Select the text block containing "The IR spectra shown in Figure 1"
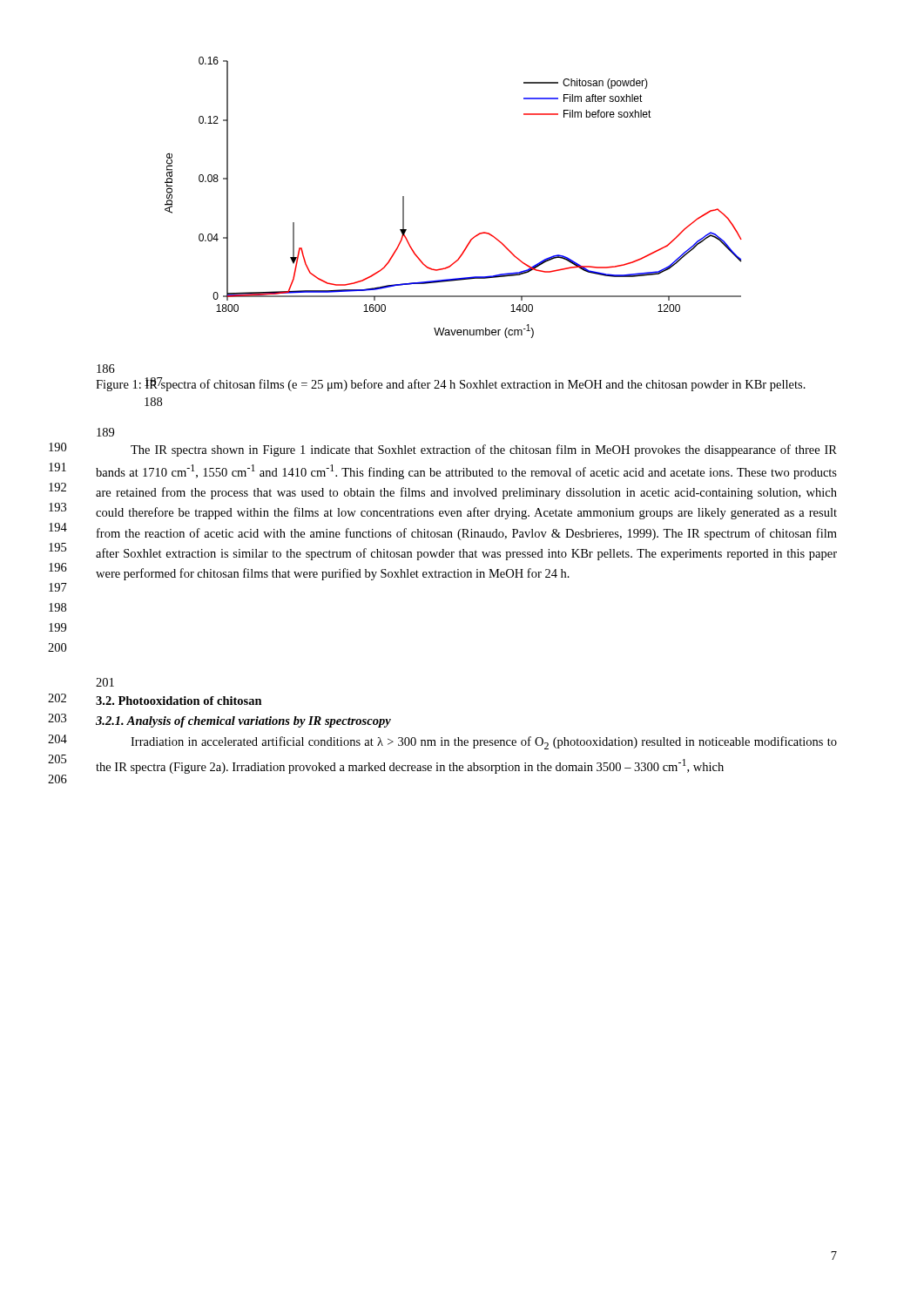Viewport: 924px width, 1307px height. point(466,511)
